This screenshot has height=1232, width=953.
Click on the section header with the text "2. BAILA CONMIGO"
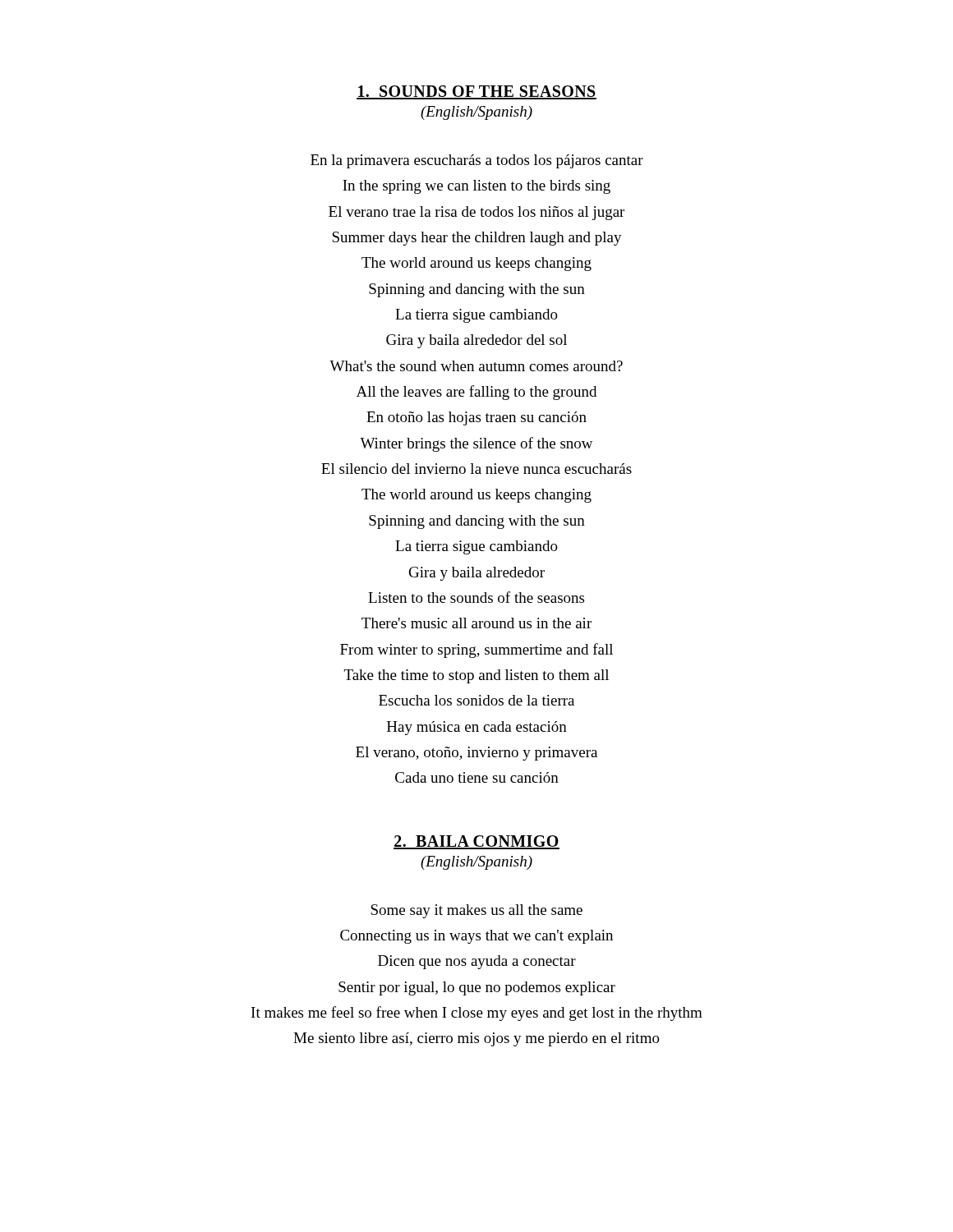(x=476, y=841)
